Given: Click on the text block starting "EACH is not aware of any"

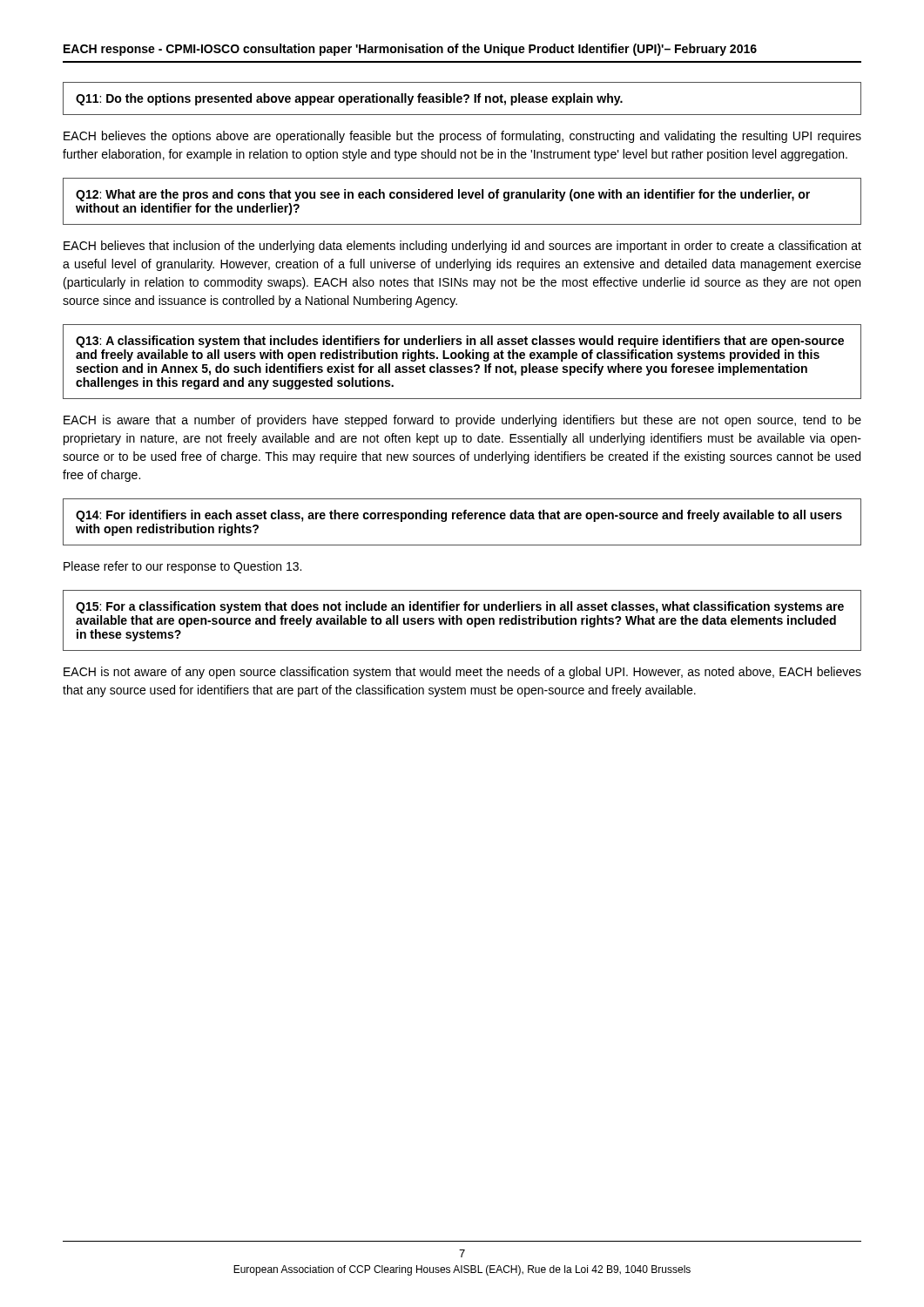Looking at the screenshot, I should (462, 681).
